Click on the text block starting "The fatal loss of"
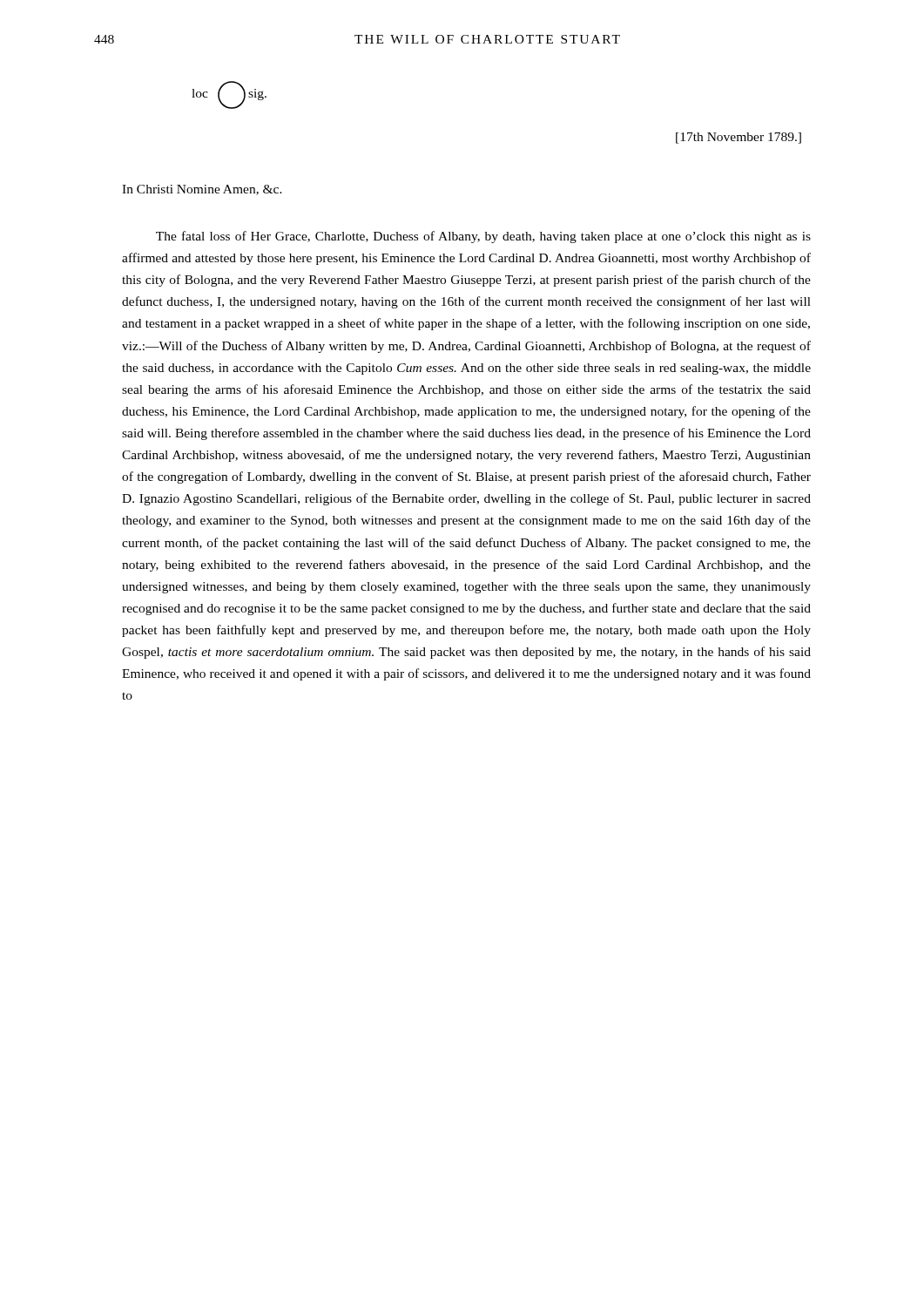 coord(466,465)
